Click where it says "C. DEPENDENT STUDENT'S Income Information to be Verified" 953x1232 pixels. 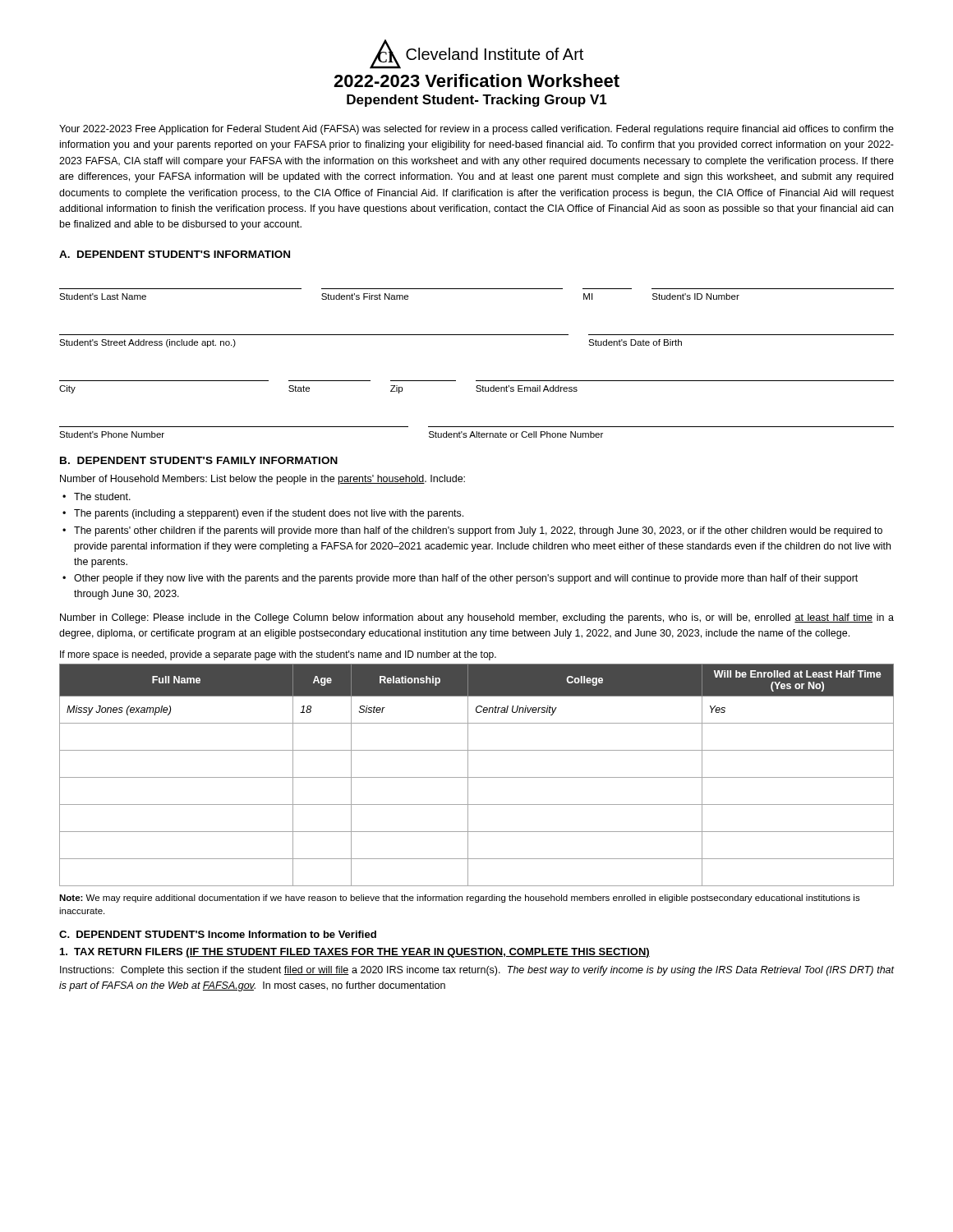tap(218, 934)
